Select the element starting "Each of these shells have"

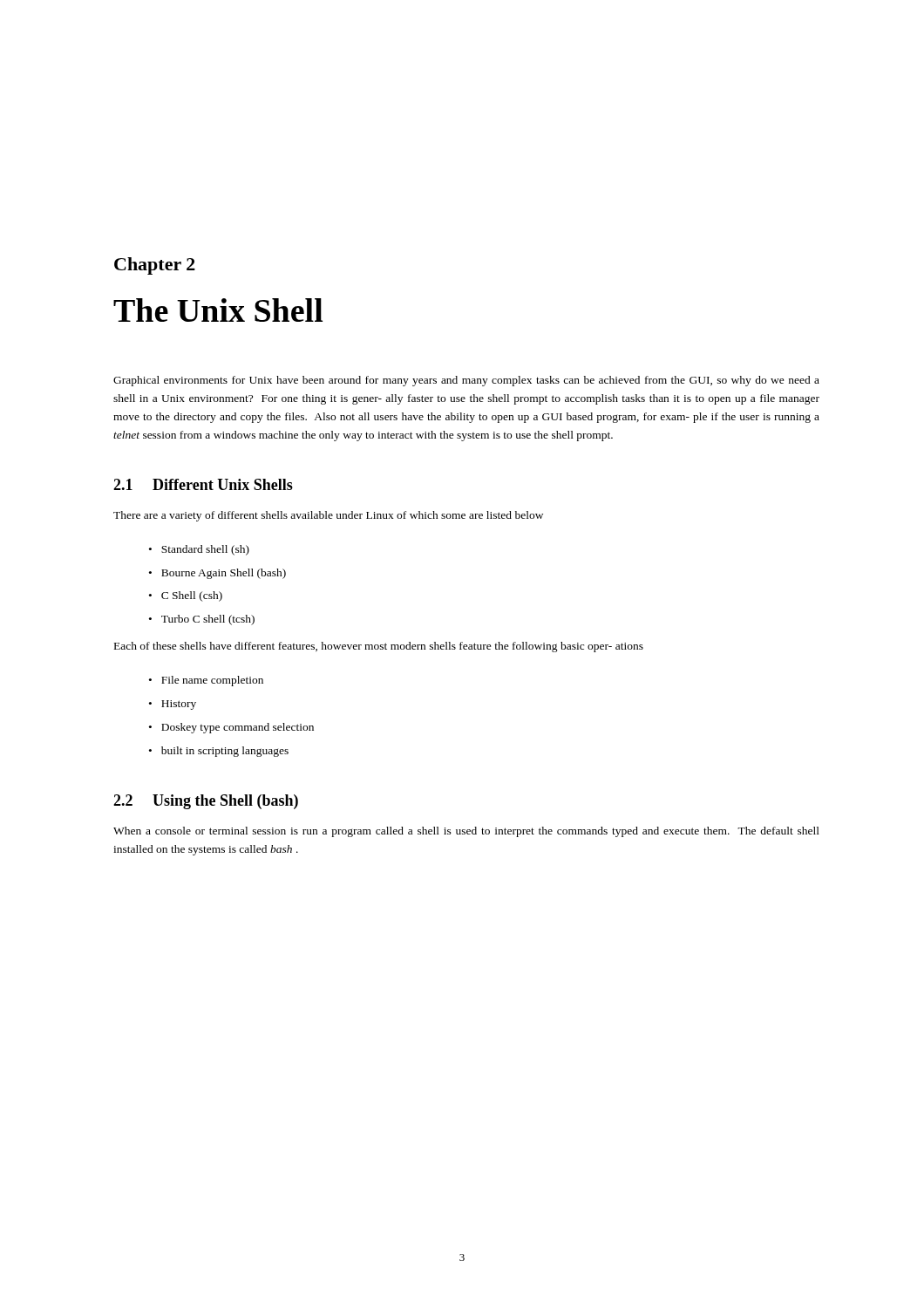[378, 646]
